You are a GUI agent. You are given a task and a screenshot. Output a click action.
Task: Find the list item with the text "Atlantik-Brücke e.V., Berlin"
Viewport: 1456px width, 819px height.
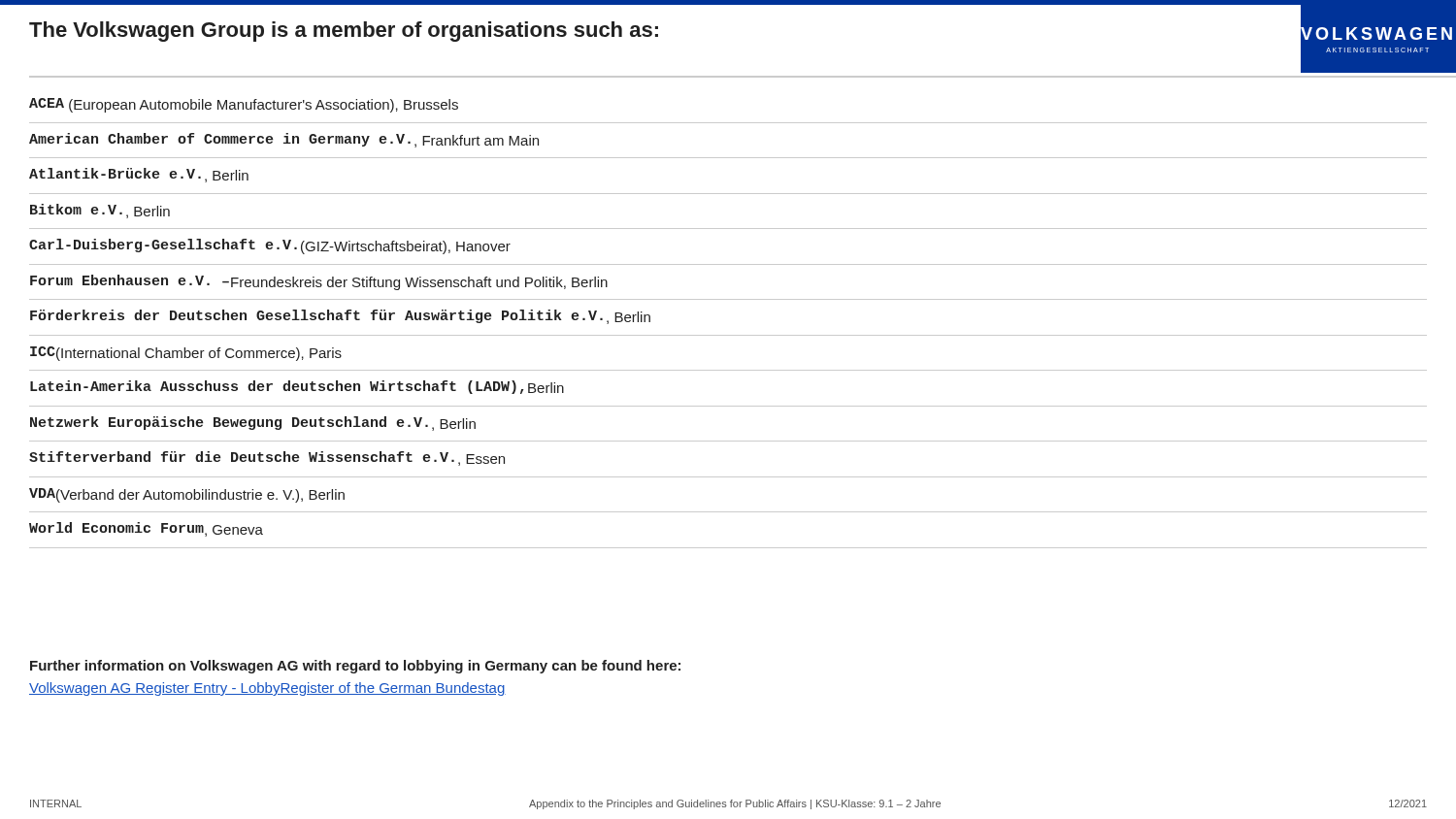pos(139,175)
